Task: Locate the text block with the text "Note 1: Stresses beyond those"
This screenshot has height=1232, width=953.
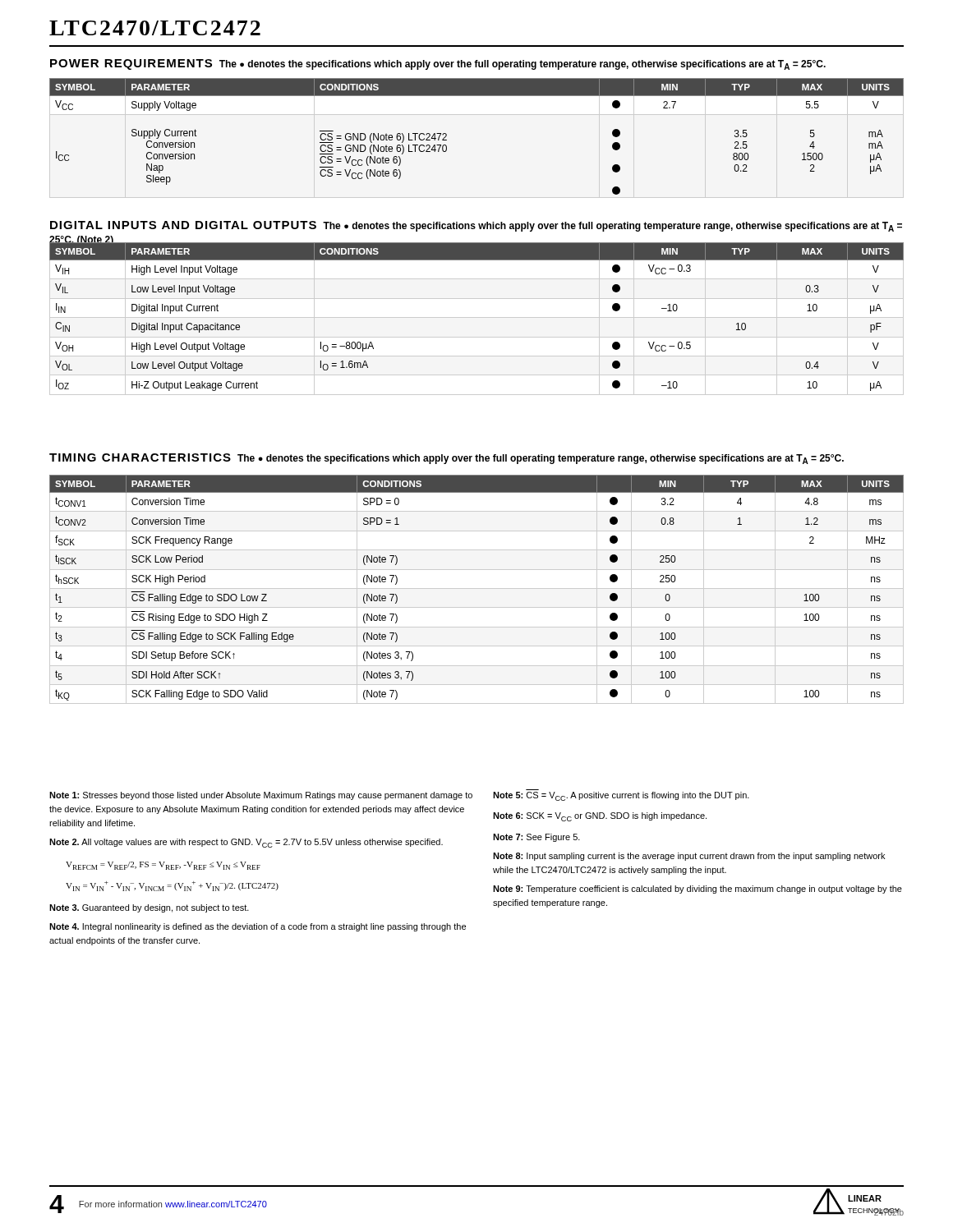Action: click(261, 809)
